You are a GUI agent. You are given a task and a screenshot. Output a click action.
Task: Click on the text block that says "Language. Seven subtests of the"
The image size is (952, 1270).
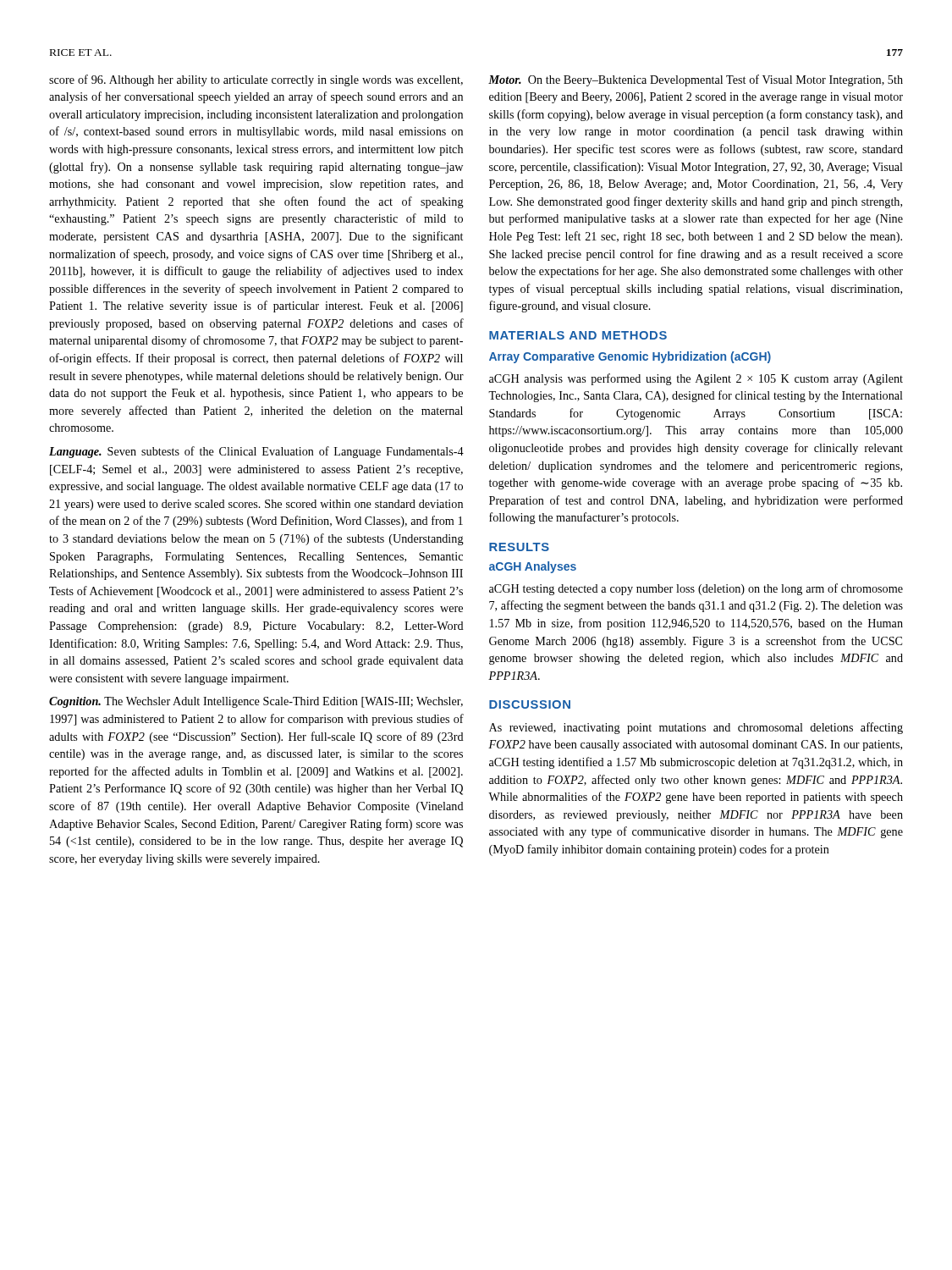click(256, 565)
